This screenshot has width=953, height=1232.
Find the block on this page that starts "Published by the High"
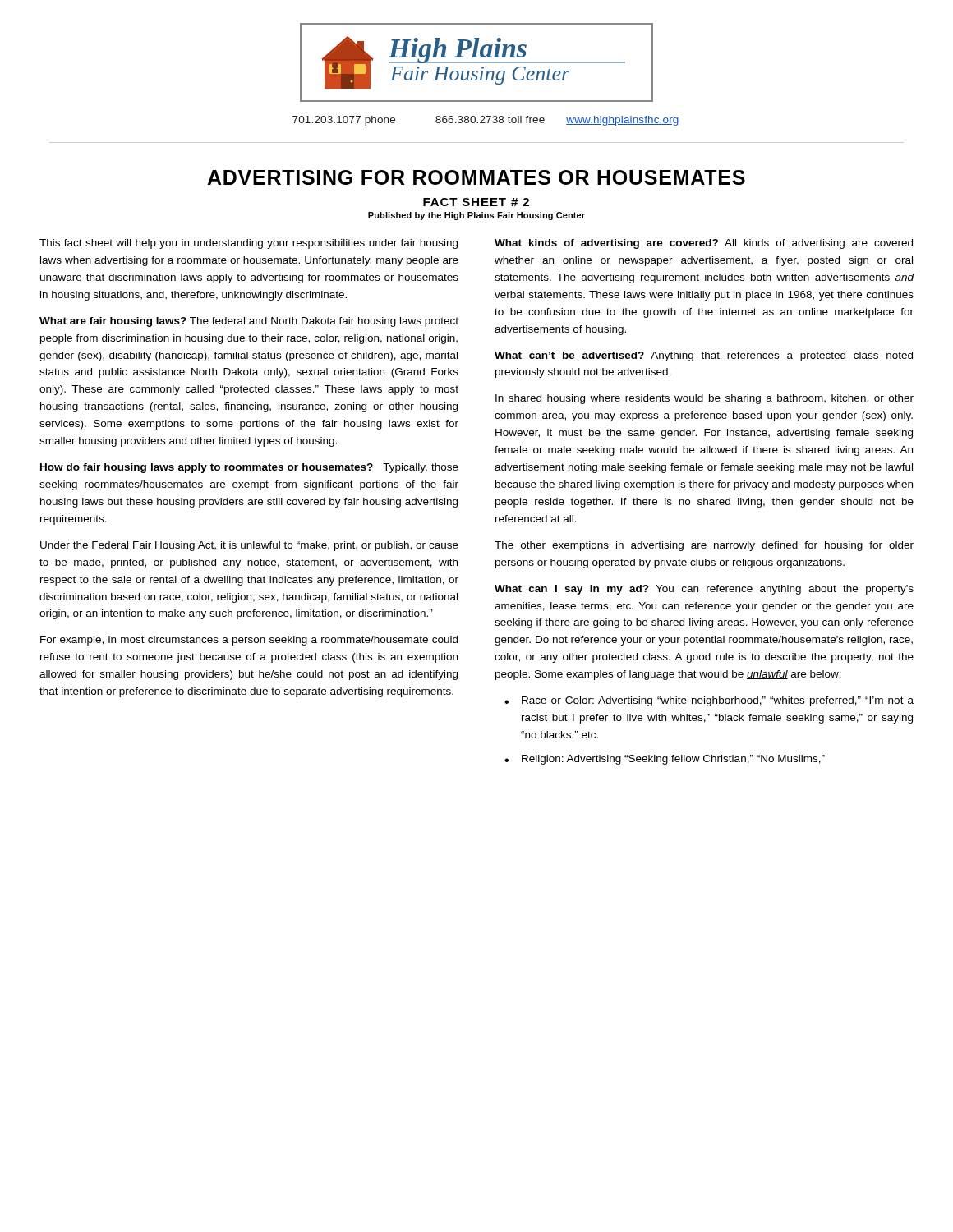pos(476,215)
